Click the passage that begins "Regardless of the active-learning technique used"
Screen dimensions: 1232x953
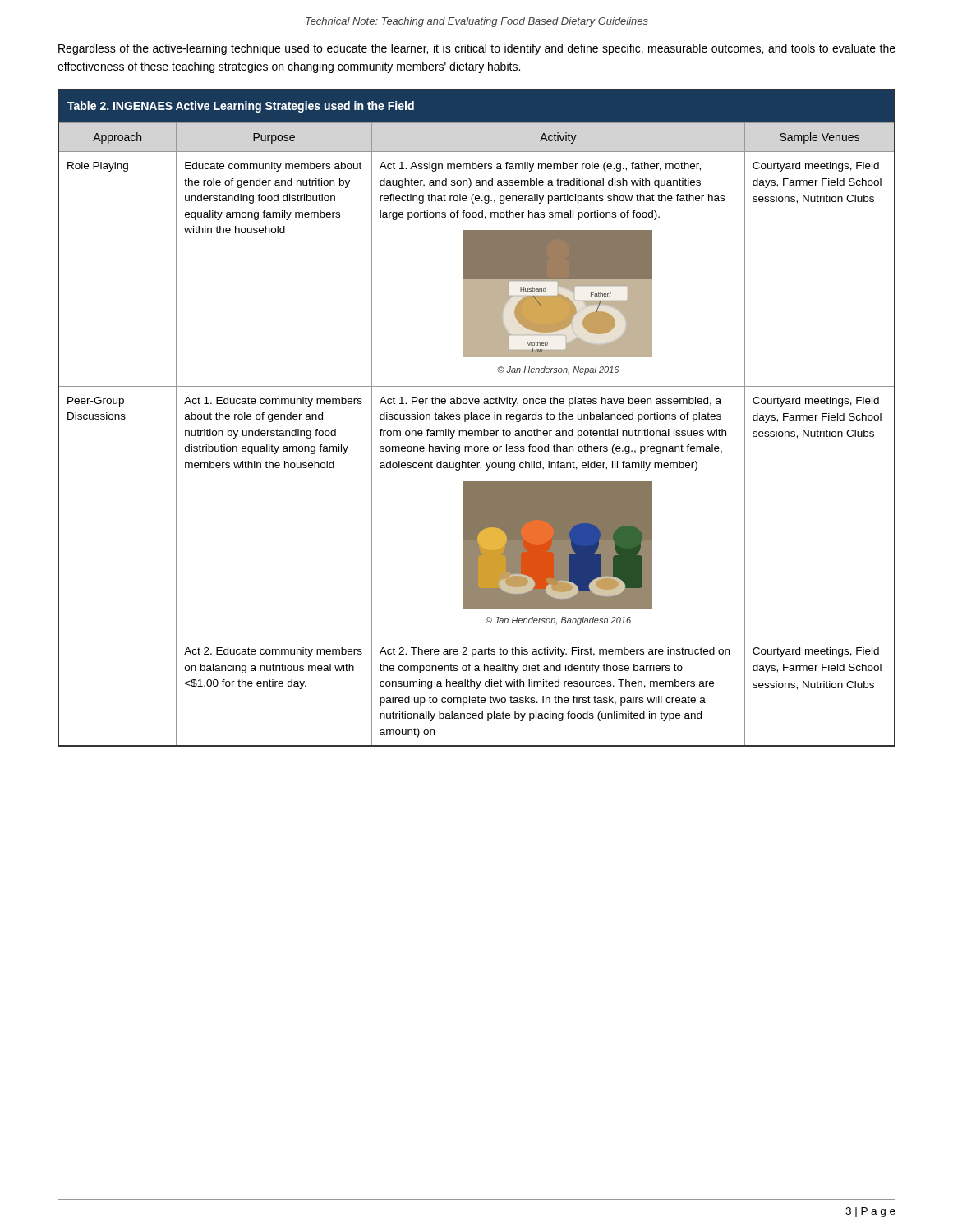pos(476,57)
